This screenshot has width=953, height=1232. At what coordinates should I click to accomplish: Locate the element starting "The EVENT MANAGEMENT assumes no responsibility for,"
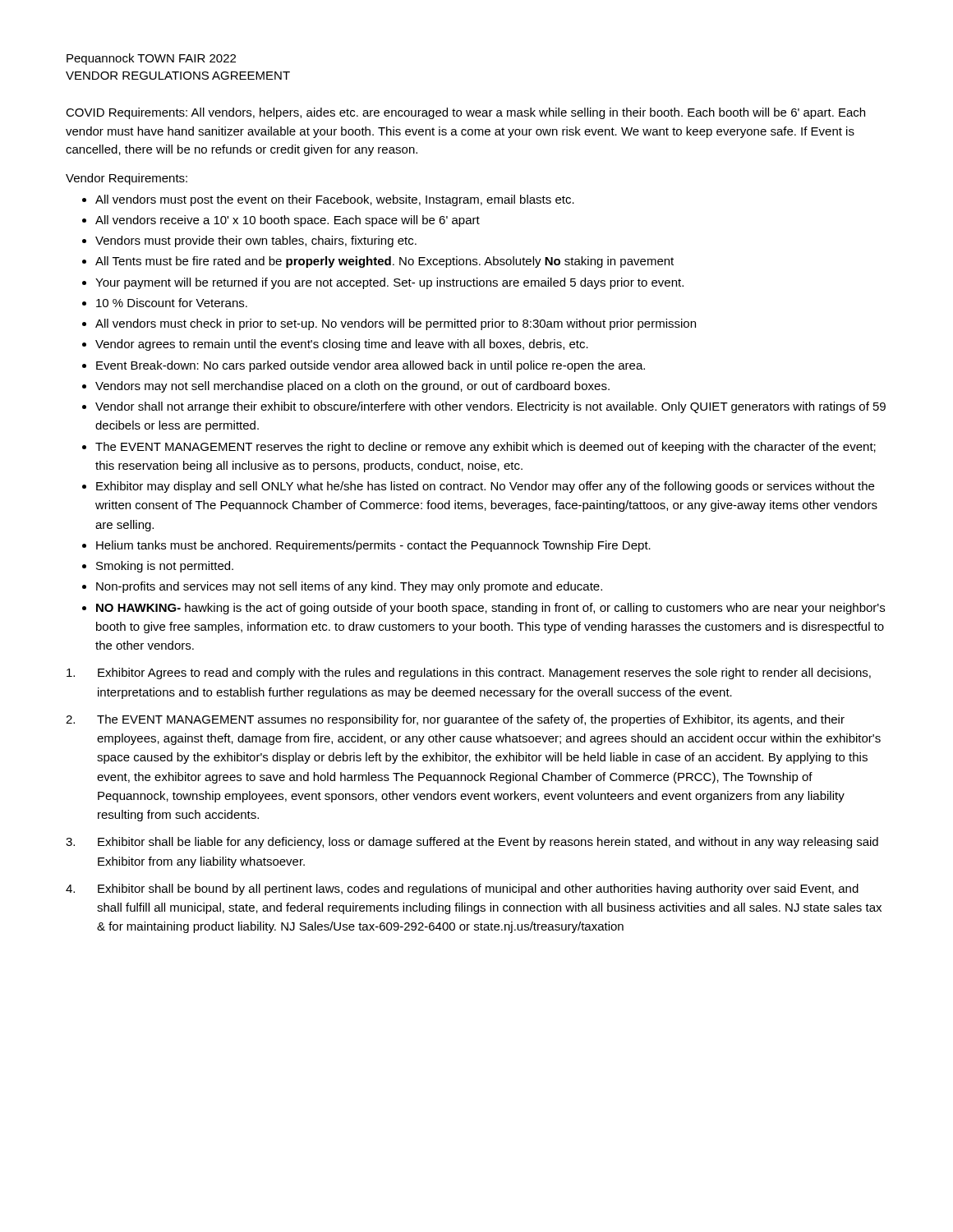click(x=476, y=767)
